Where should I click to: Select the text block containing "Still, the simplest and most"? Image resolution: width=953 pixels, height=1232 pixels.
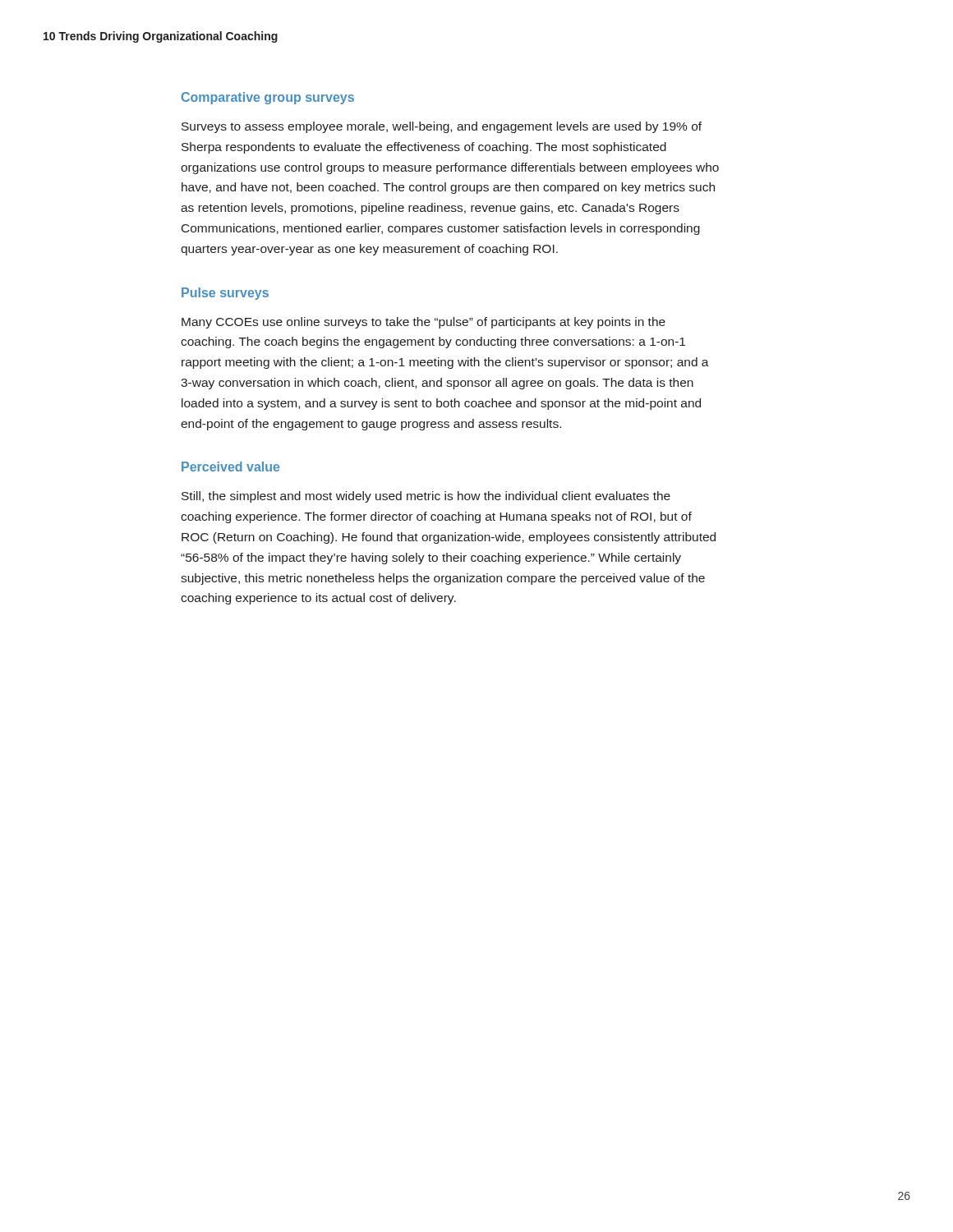click(x=449, y=547)
